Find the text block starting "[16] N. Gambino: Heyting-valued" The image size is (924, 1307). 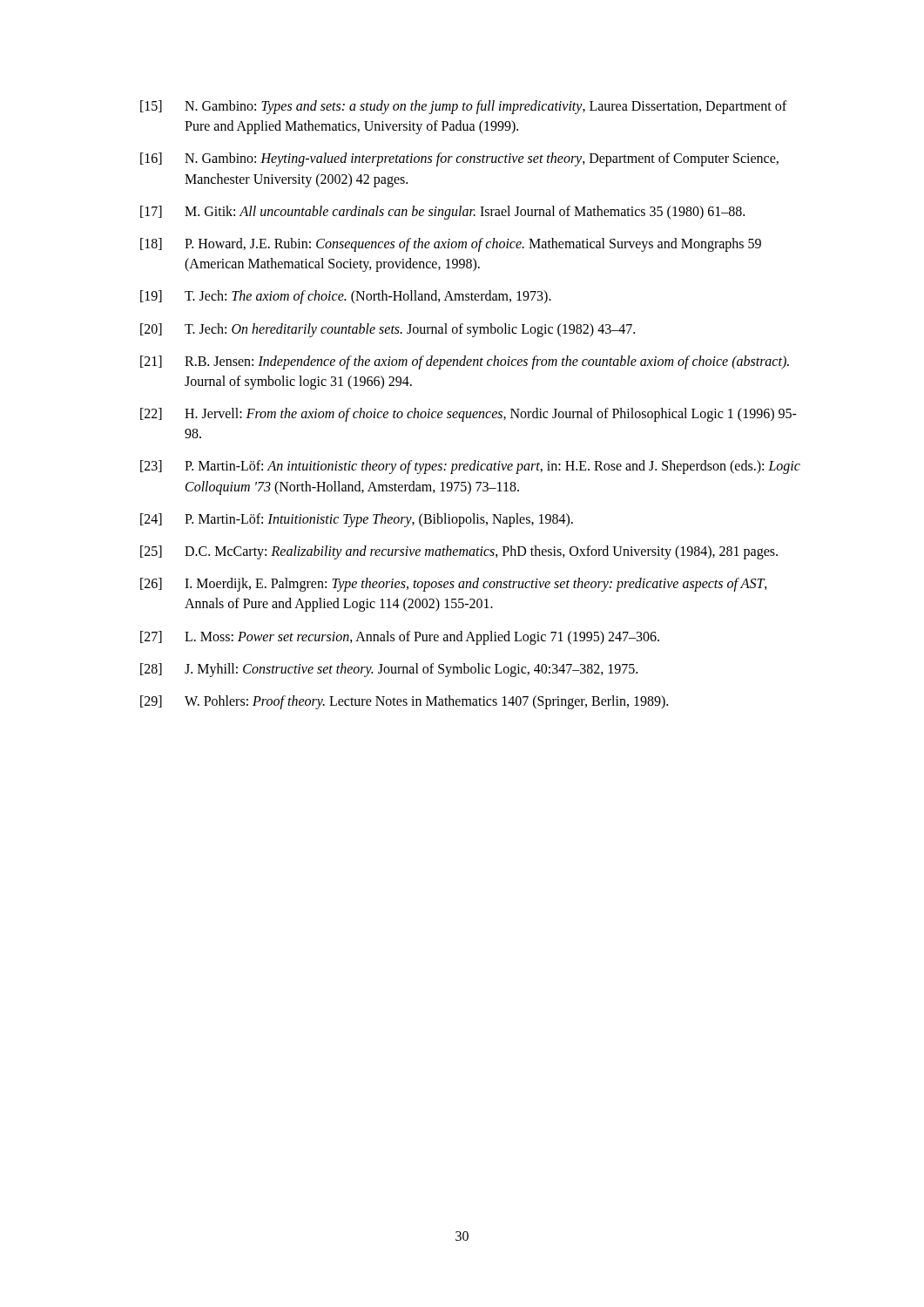pyautogui.click(x=471, y=169)
